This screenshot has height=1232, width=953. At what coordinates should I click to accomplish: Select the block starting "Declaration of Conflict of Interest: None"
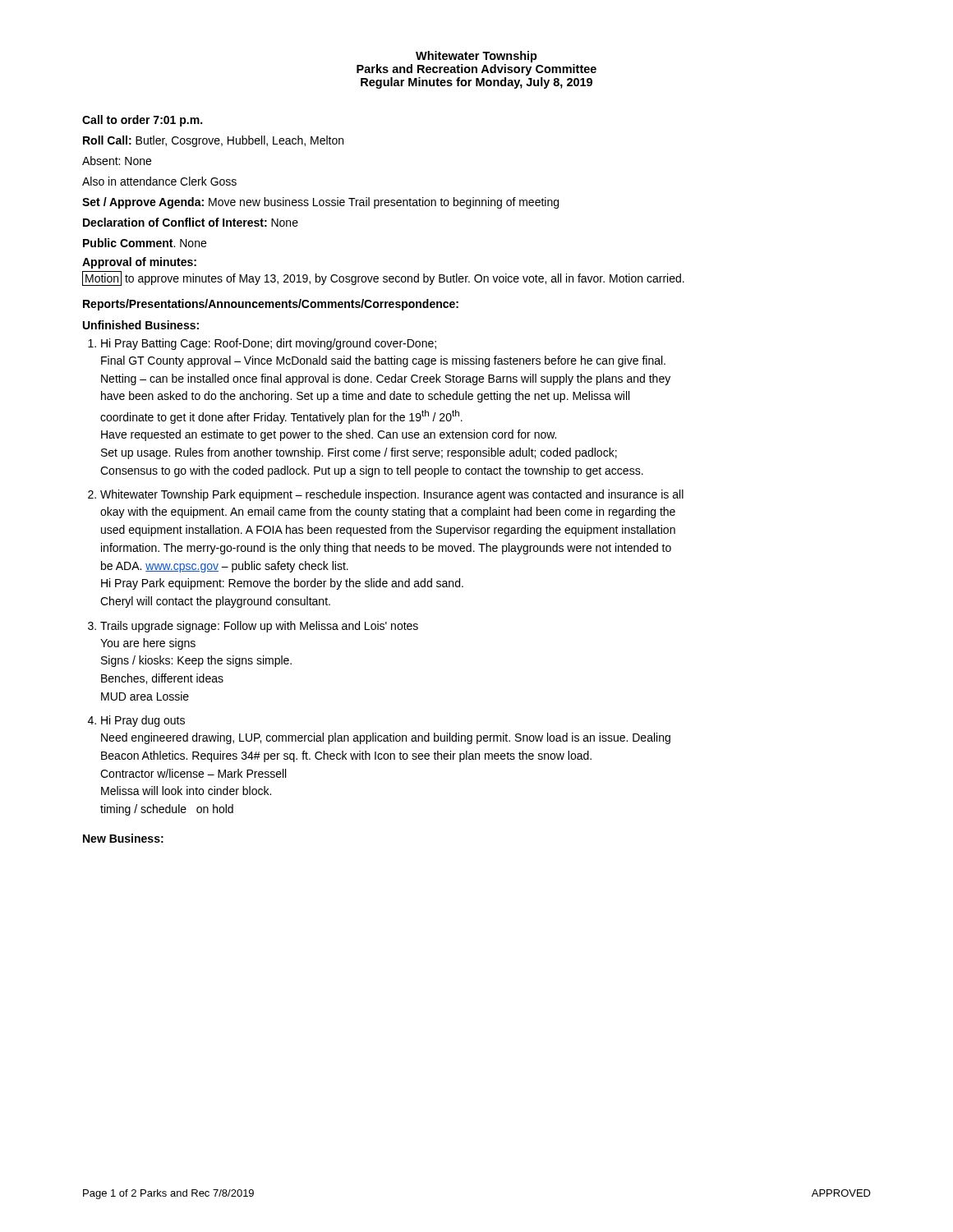(190, 223)
